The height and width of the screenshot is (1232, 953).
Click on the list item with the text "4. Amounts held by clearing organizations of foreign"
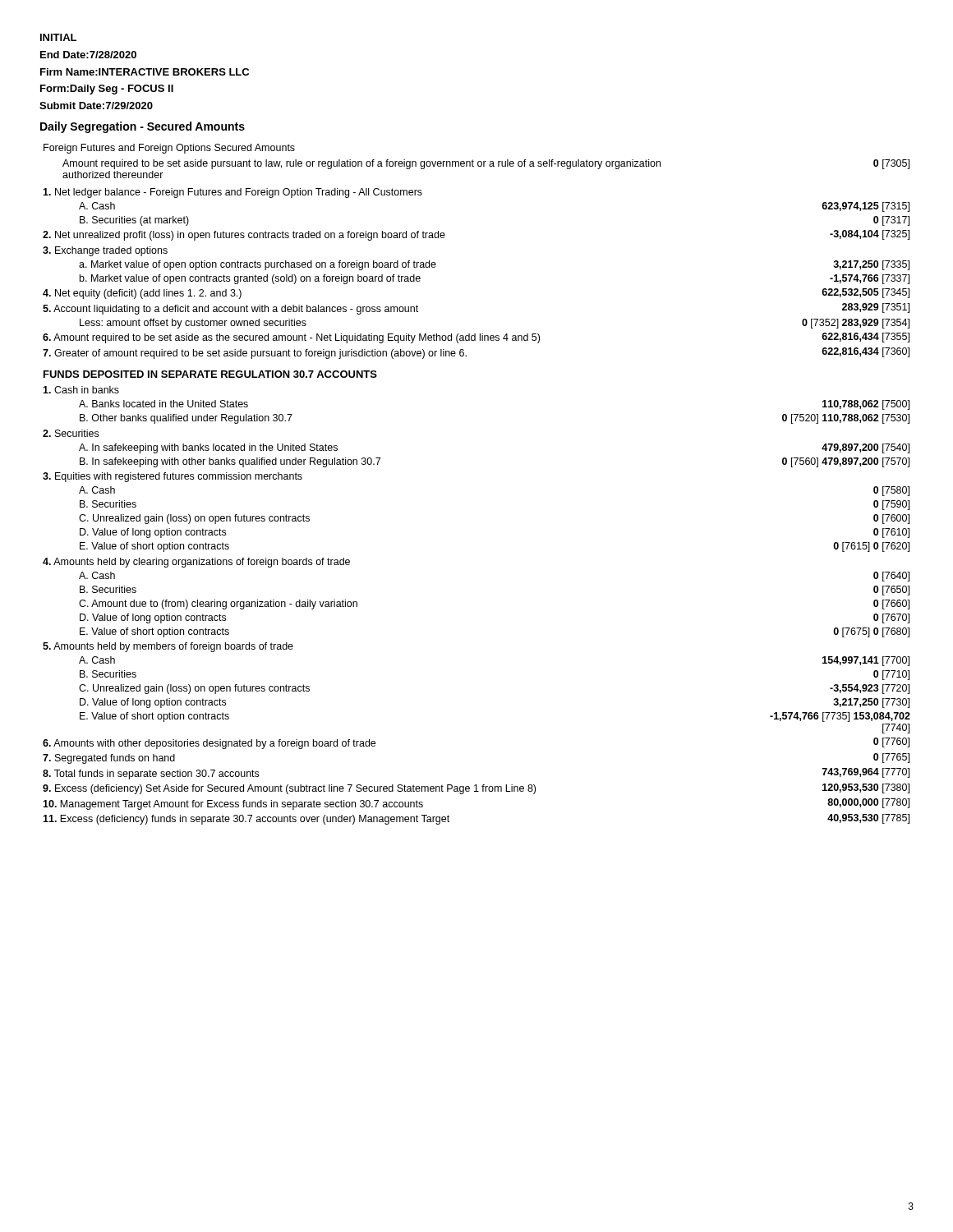(x=197, y=562)
